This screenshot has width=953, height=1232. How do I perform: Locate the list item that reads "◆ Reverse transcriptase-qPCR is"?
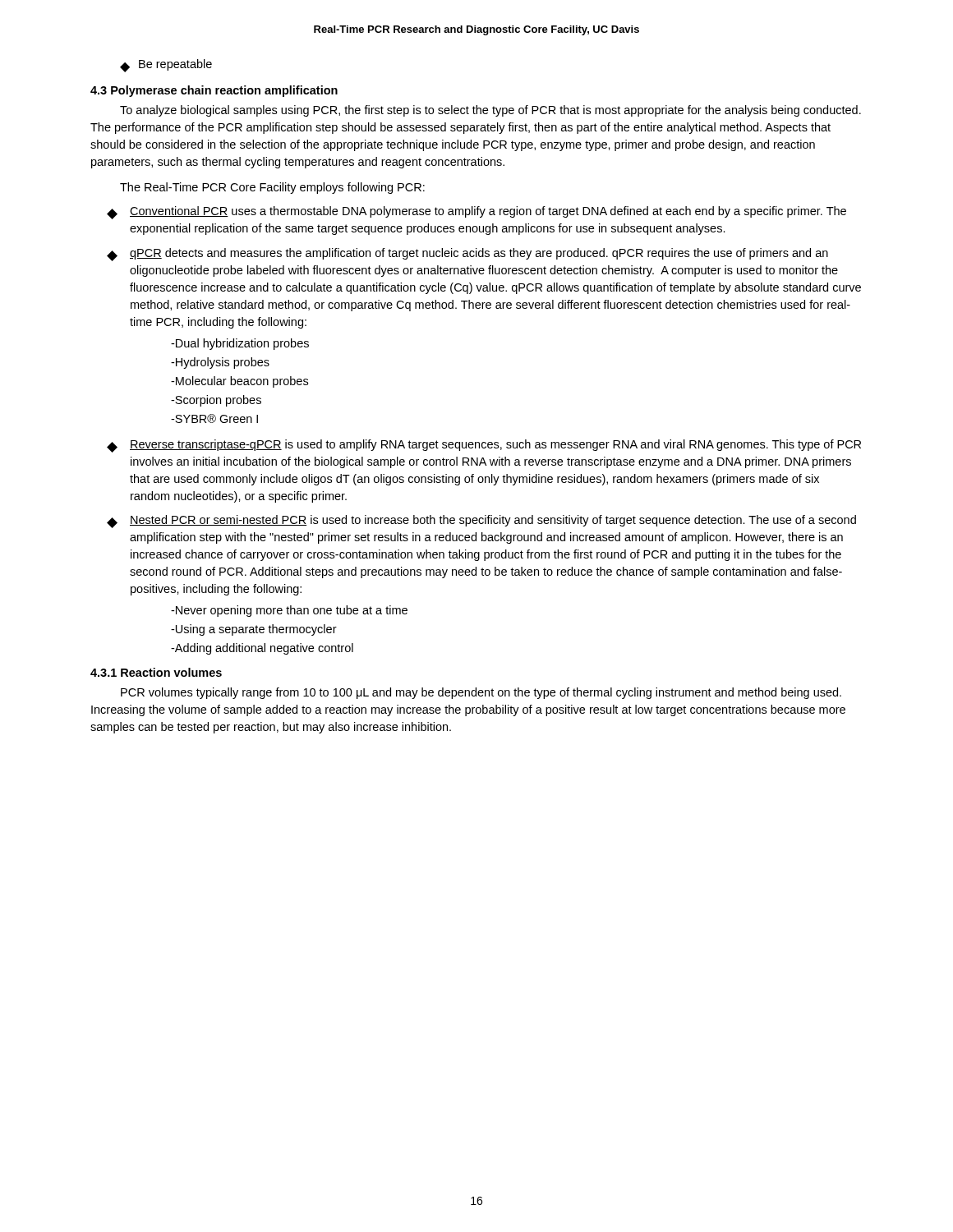[x=485, y=470]
